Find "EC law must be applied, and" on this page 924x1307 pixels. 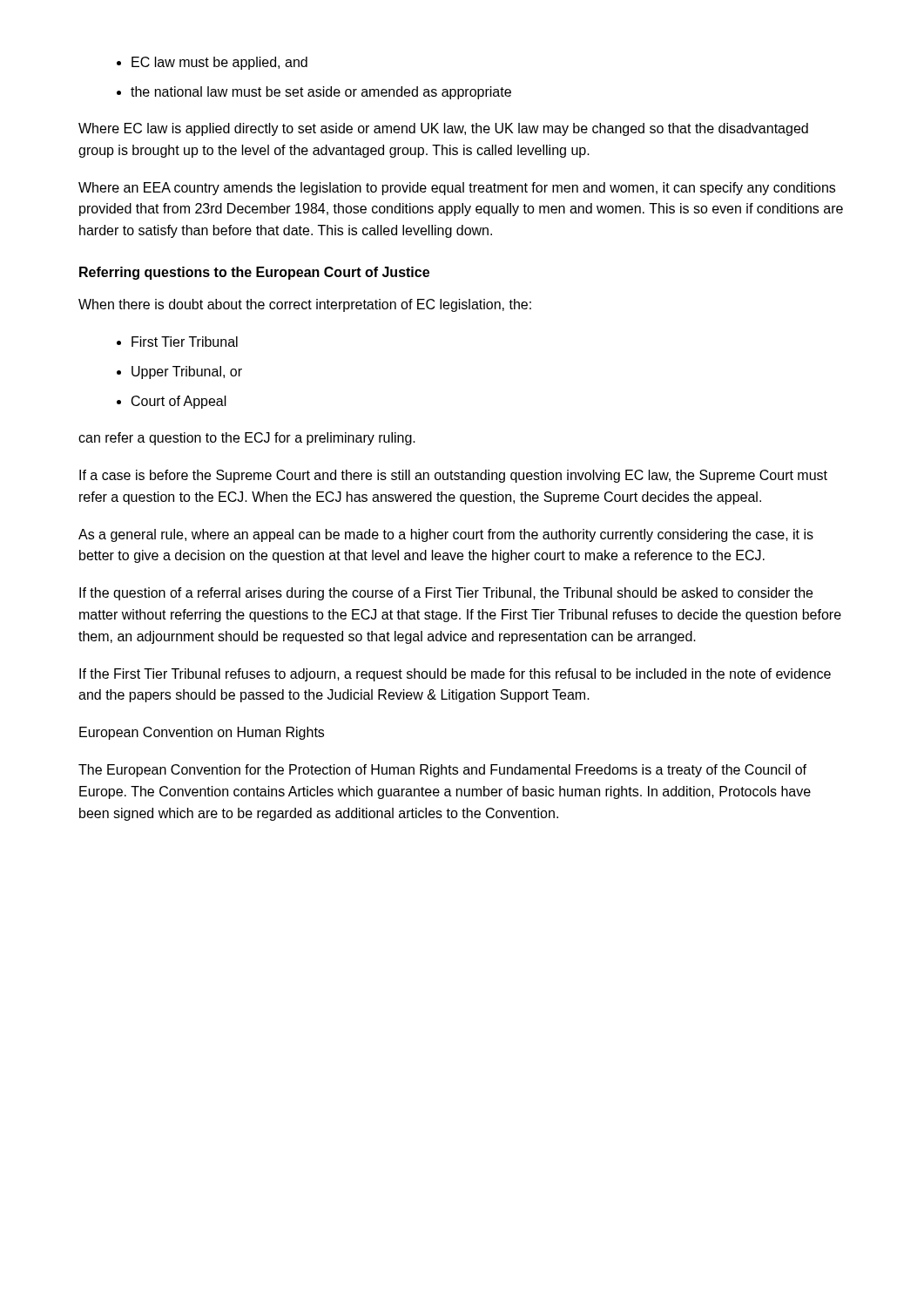219,62
